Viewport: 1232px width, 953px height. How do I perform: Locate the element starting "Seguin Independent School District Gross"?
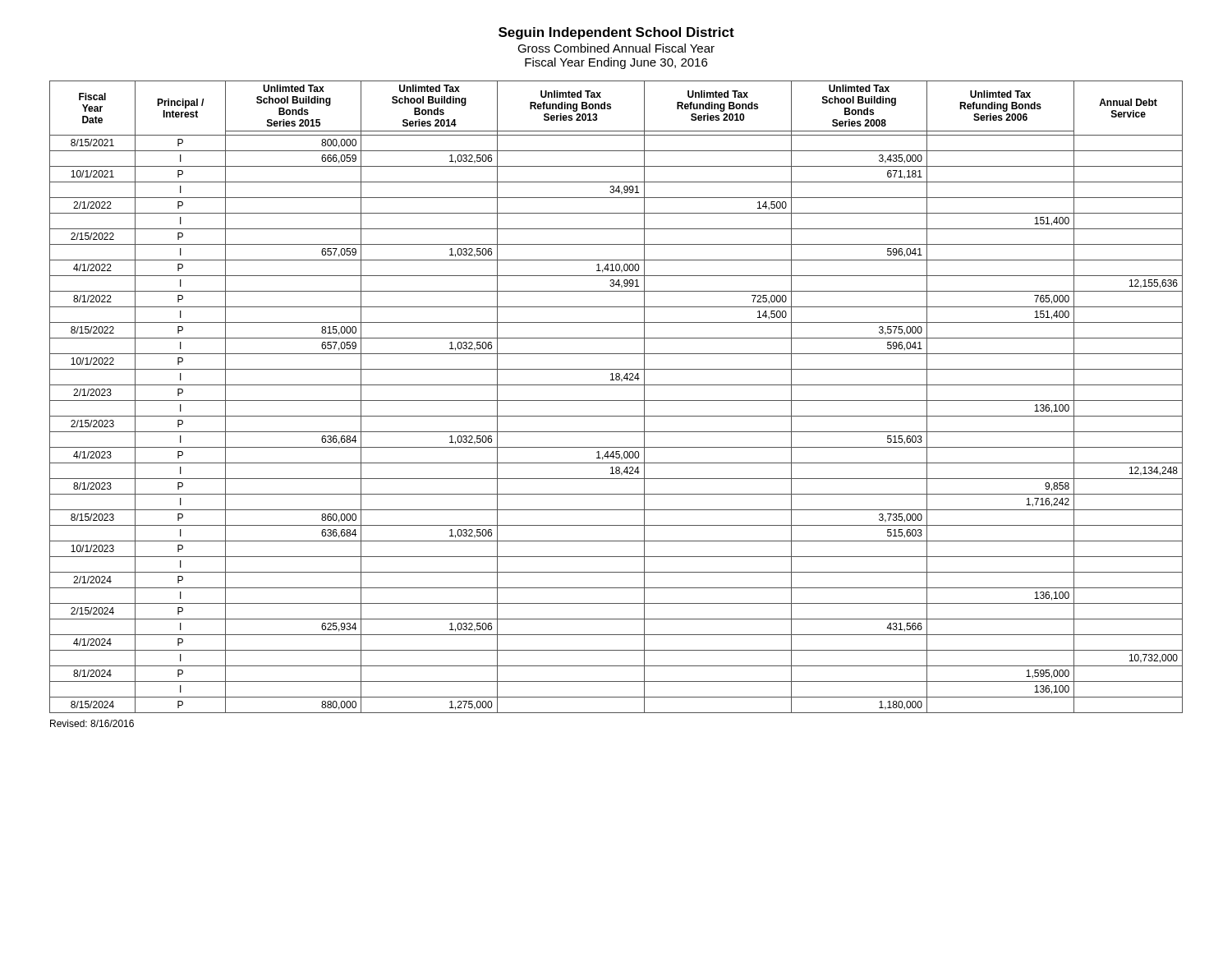click(616, 47)
